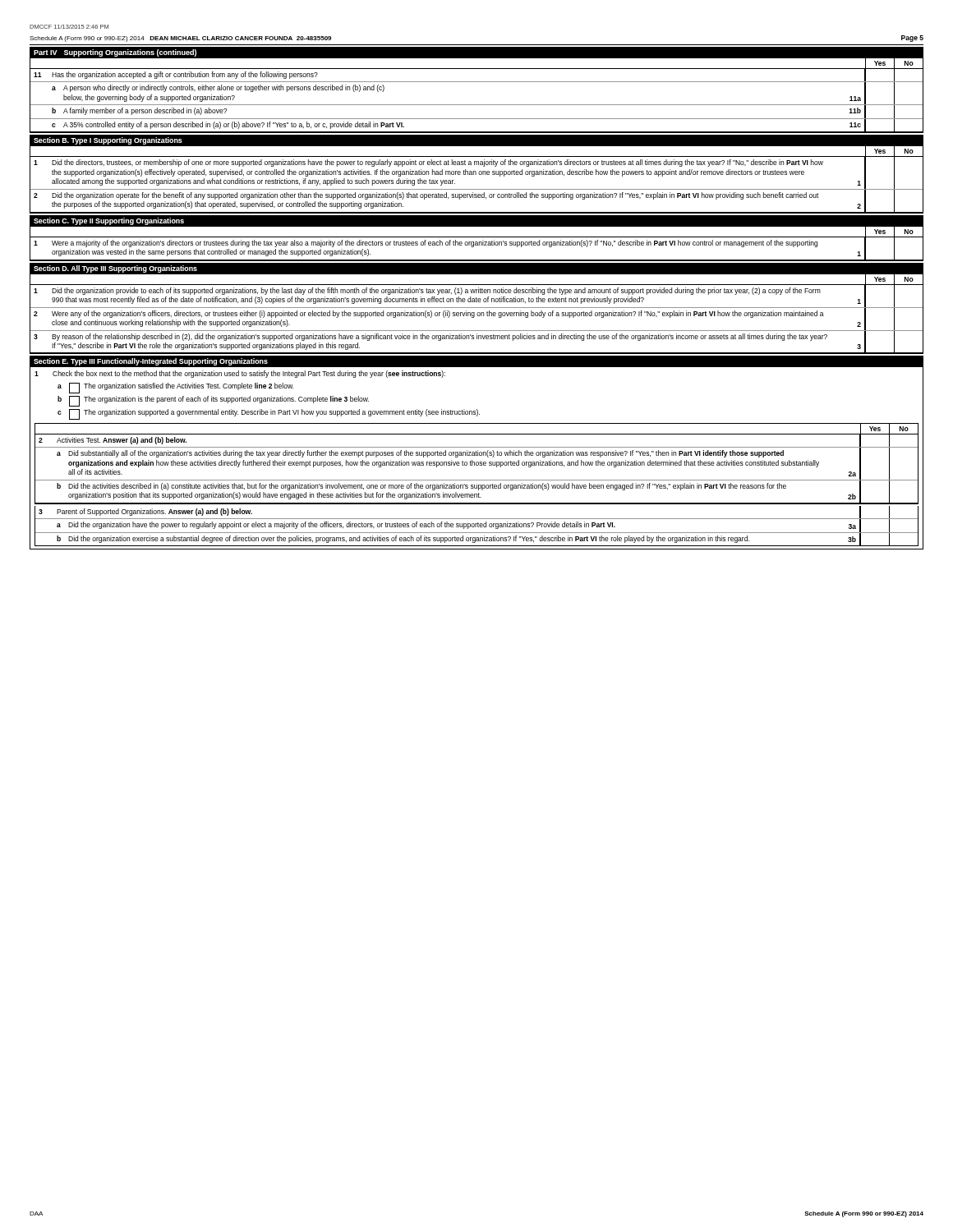Point to the block beginning "1 Check the box next"
Screen dimensions: 1232x953
coord(476,375)
